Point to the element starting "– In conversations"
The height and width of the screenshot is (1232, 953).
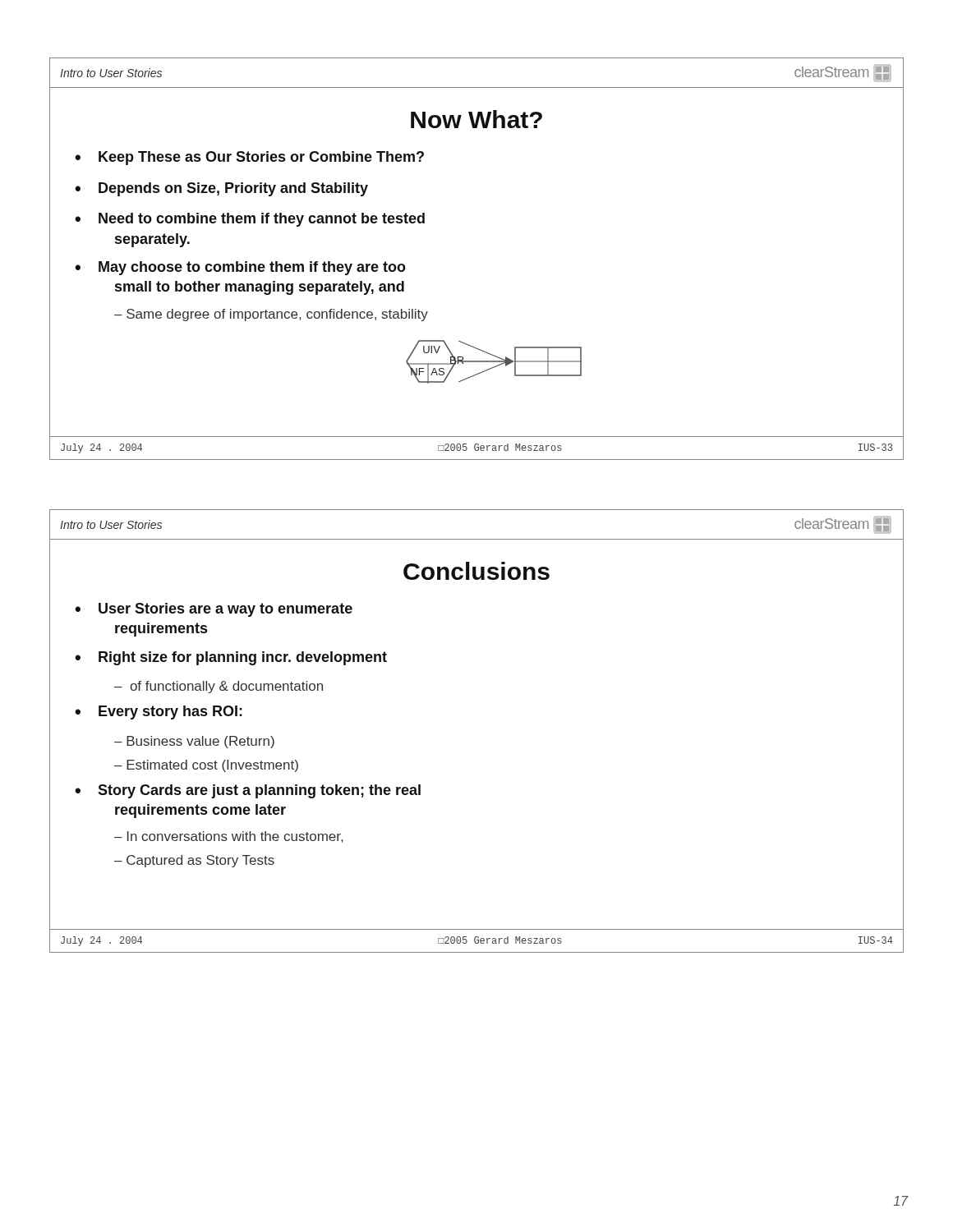(229, 837)
